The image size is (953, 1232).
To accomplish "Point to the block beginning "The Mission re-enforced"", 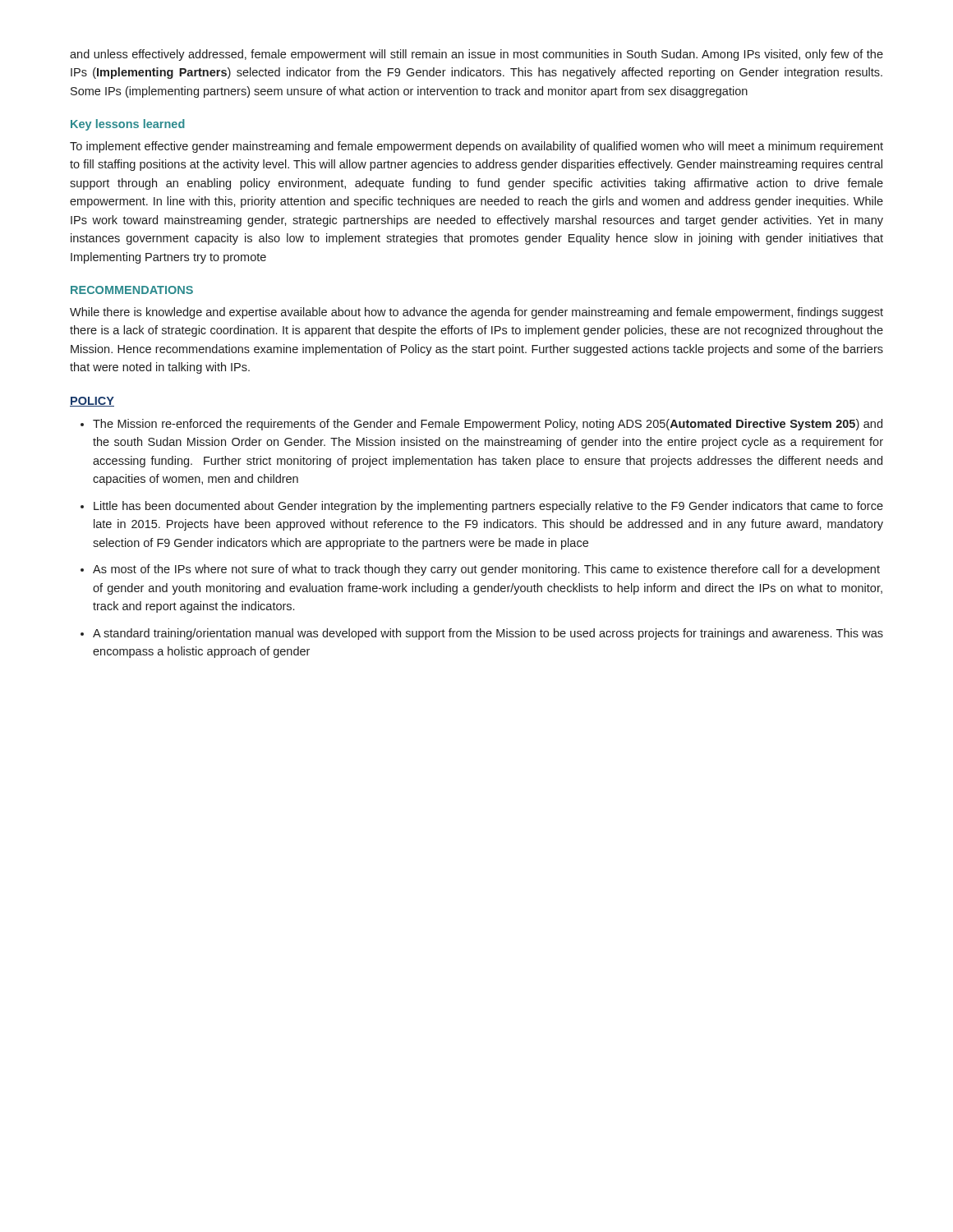I will [x=488, y=452].
